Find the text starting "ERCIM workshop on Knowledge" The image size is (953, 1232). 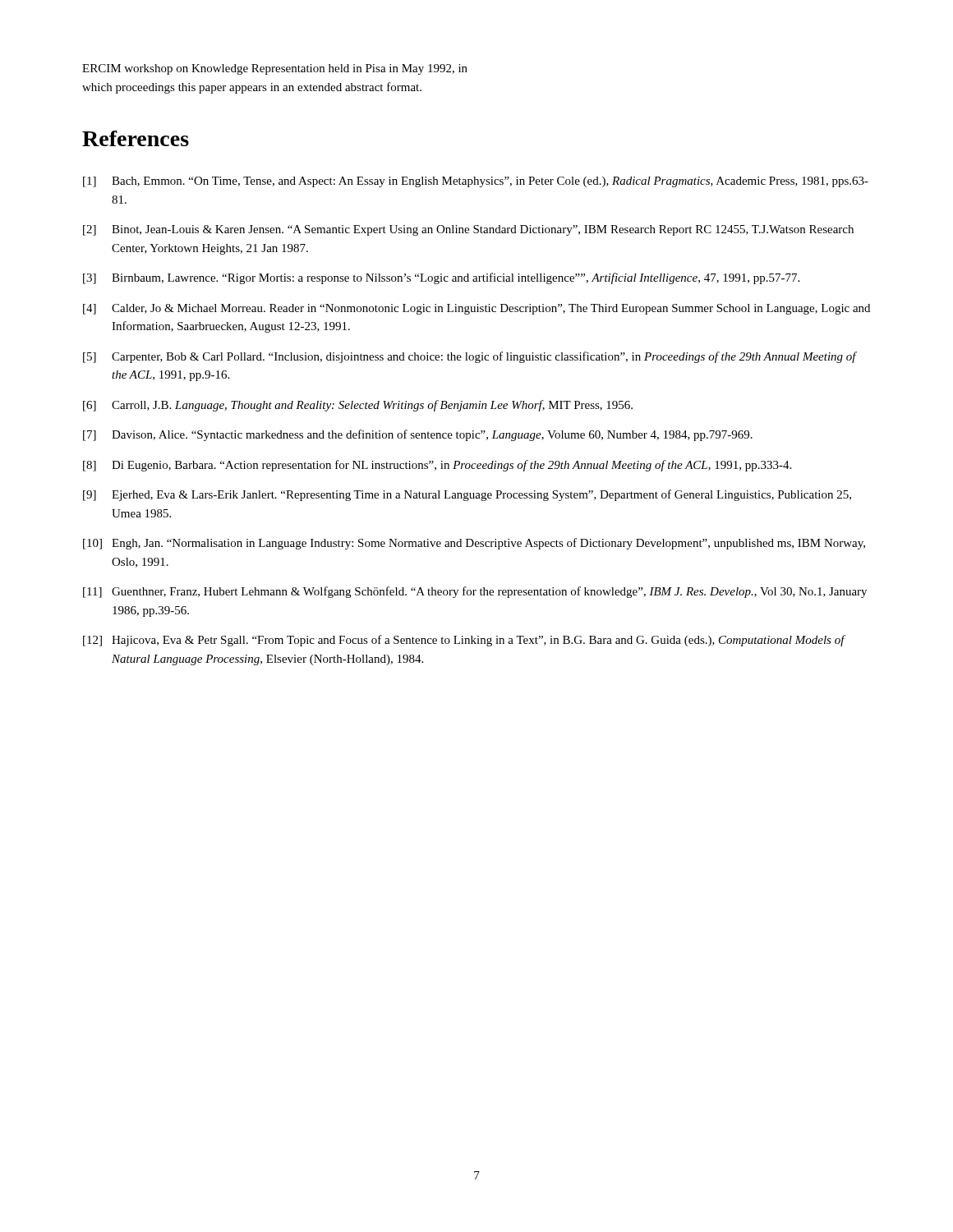click(275, 77)
